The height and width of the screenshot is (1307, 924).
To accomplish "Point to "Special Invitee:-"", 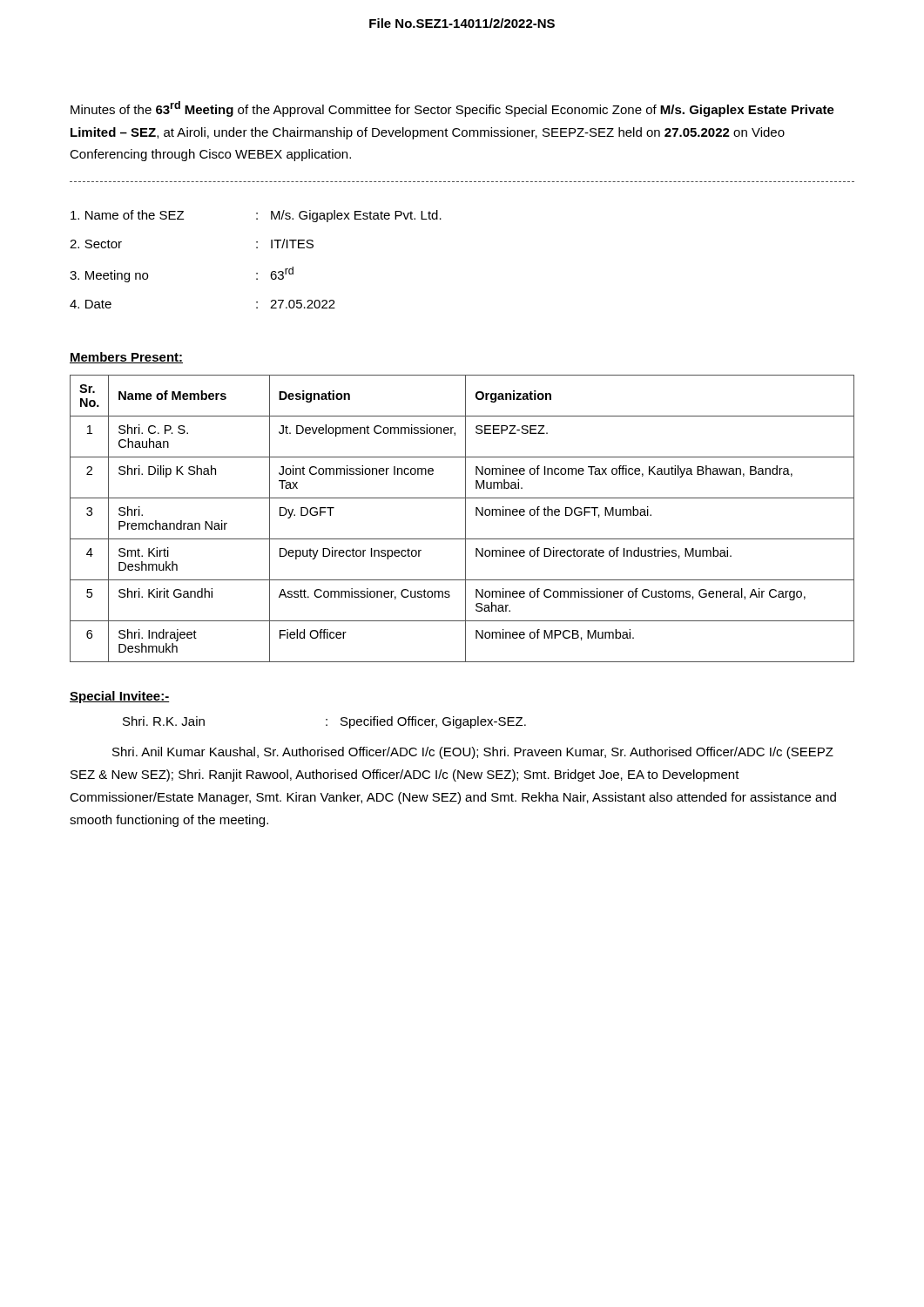I will coord(119,695).
